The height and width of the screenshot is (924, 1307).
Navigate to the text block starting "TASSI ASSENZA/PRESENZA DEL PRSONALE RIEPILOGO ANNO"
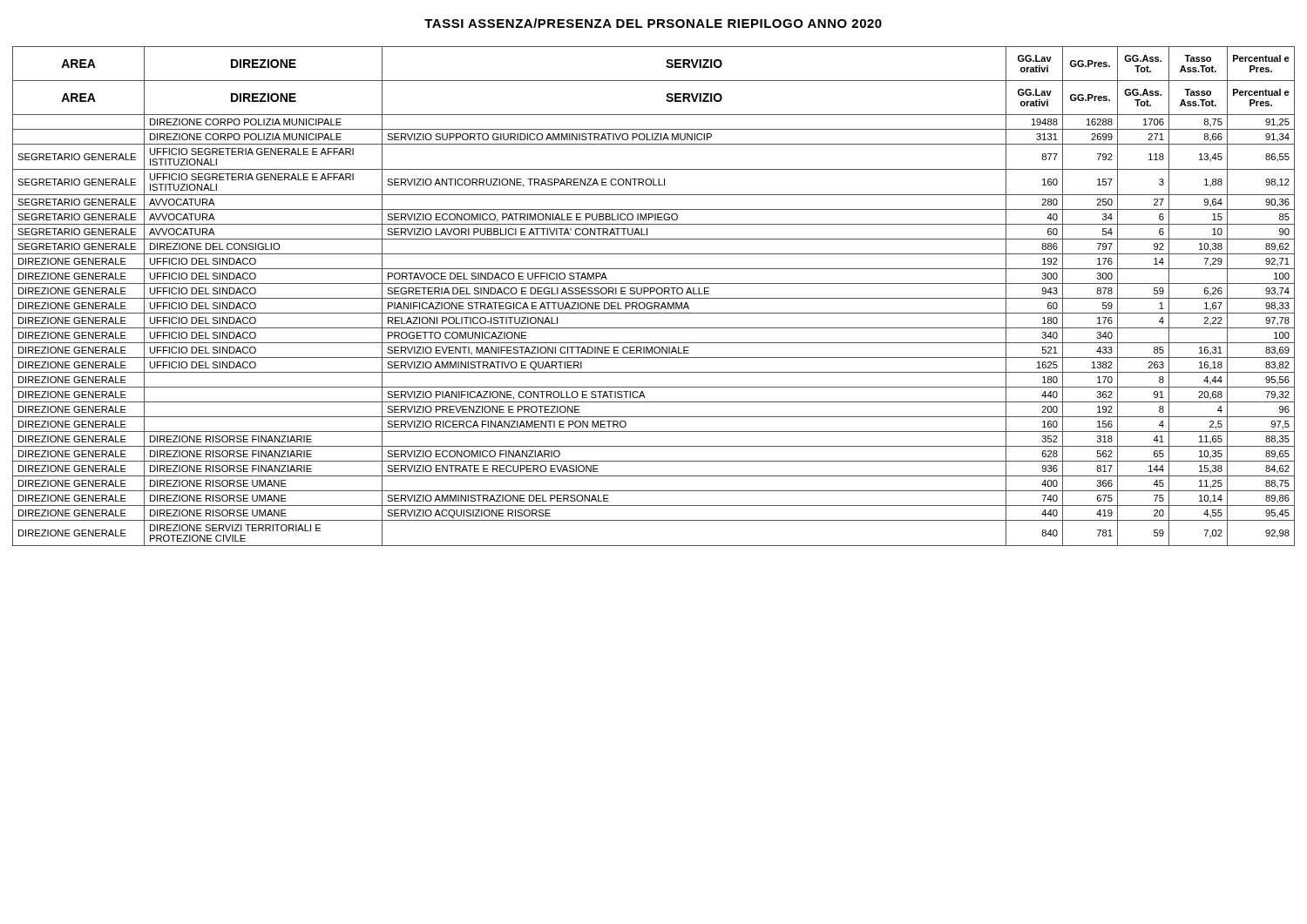[654, 23]
